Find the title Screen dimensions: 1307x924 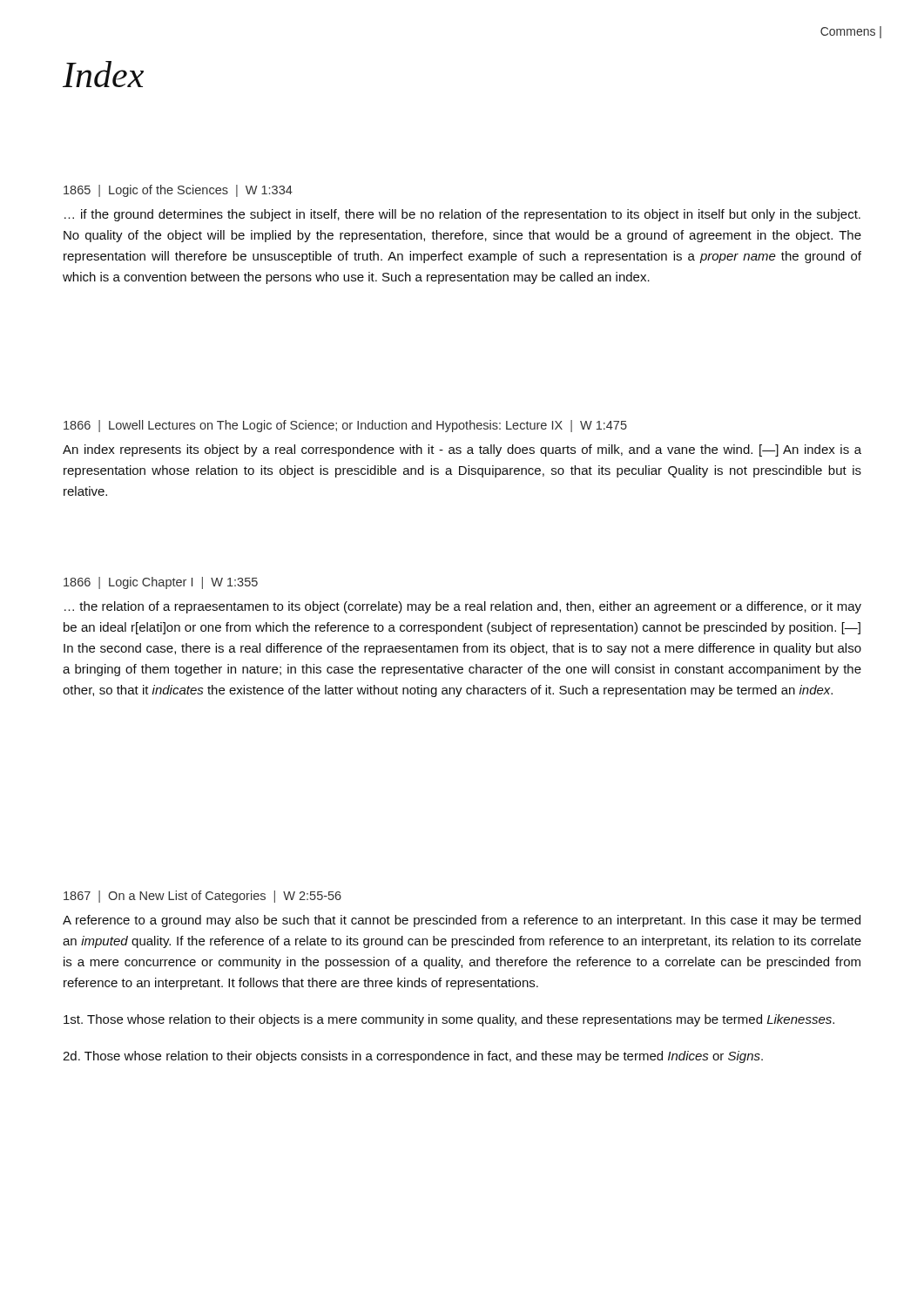point(103,75)
